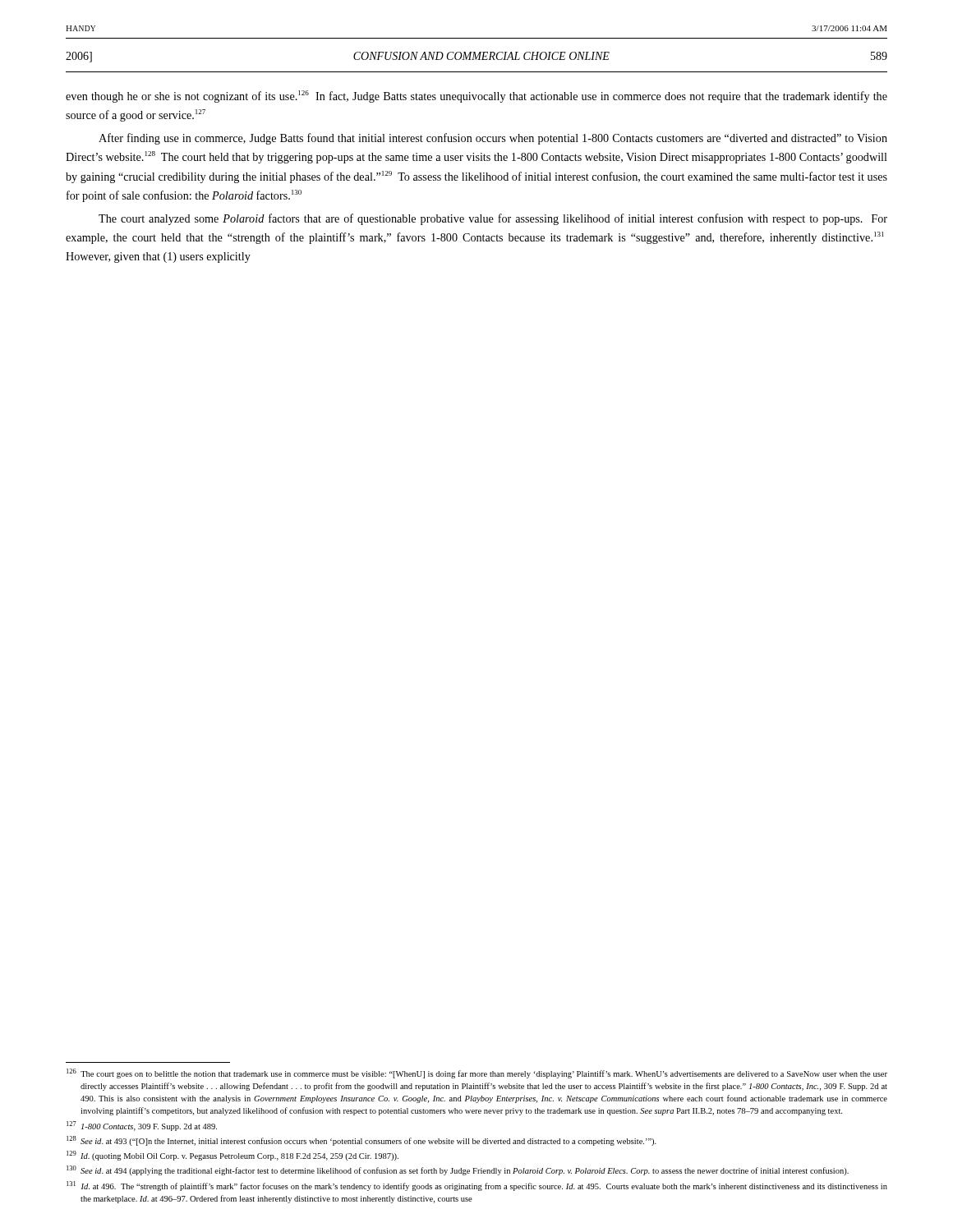Navigate to the block starting "126 The court goes on to belittle"
The image size is (953, 1232).
pos(476,1092)
